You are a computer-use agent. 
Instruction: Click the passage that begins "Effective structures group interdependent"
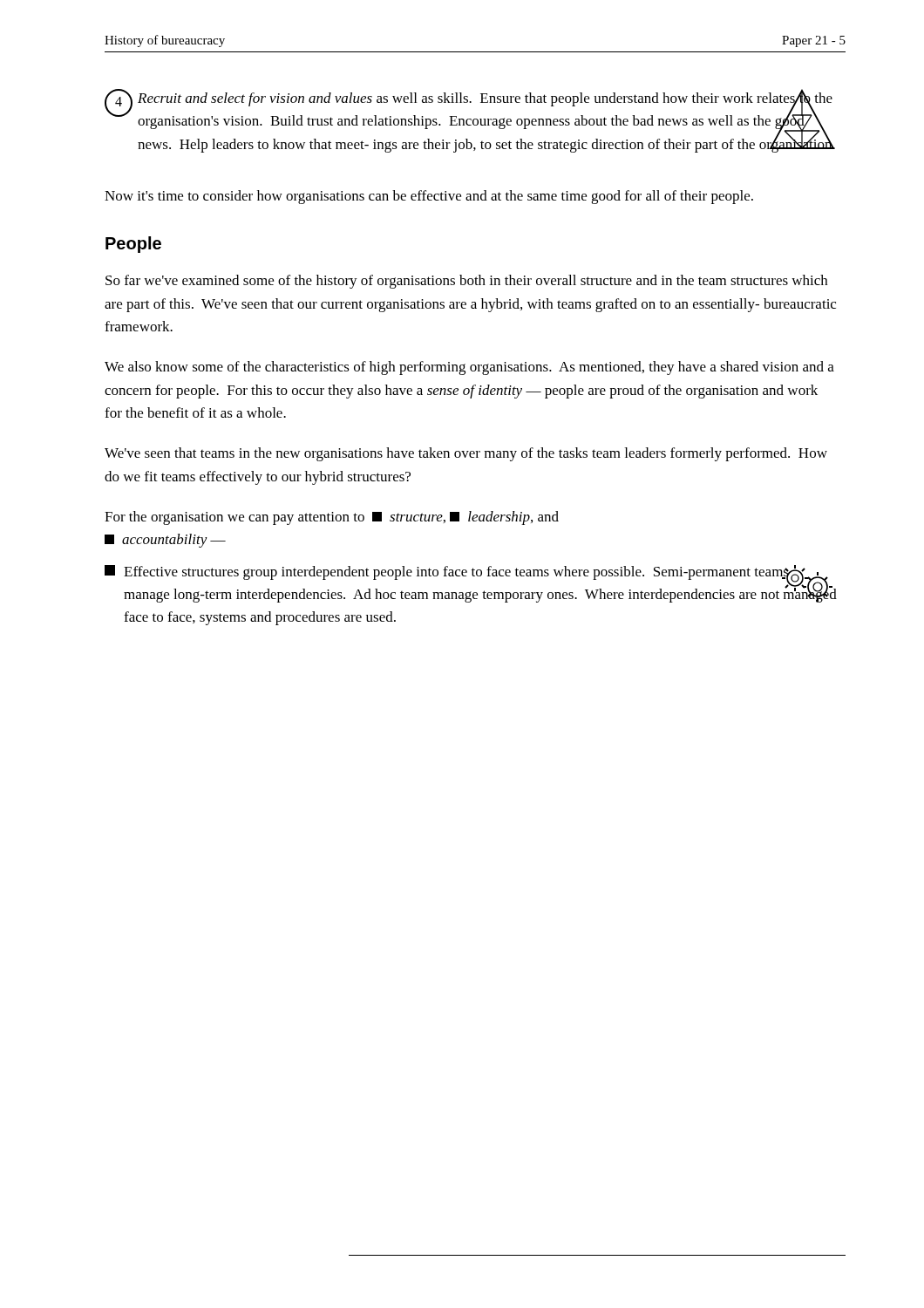pos(471,595)
